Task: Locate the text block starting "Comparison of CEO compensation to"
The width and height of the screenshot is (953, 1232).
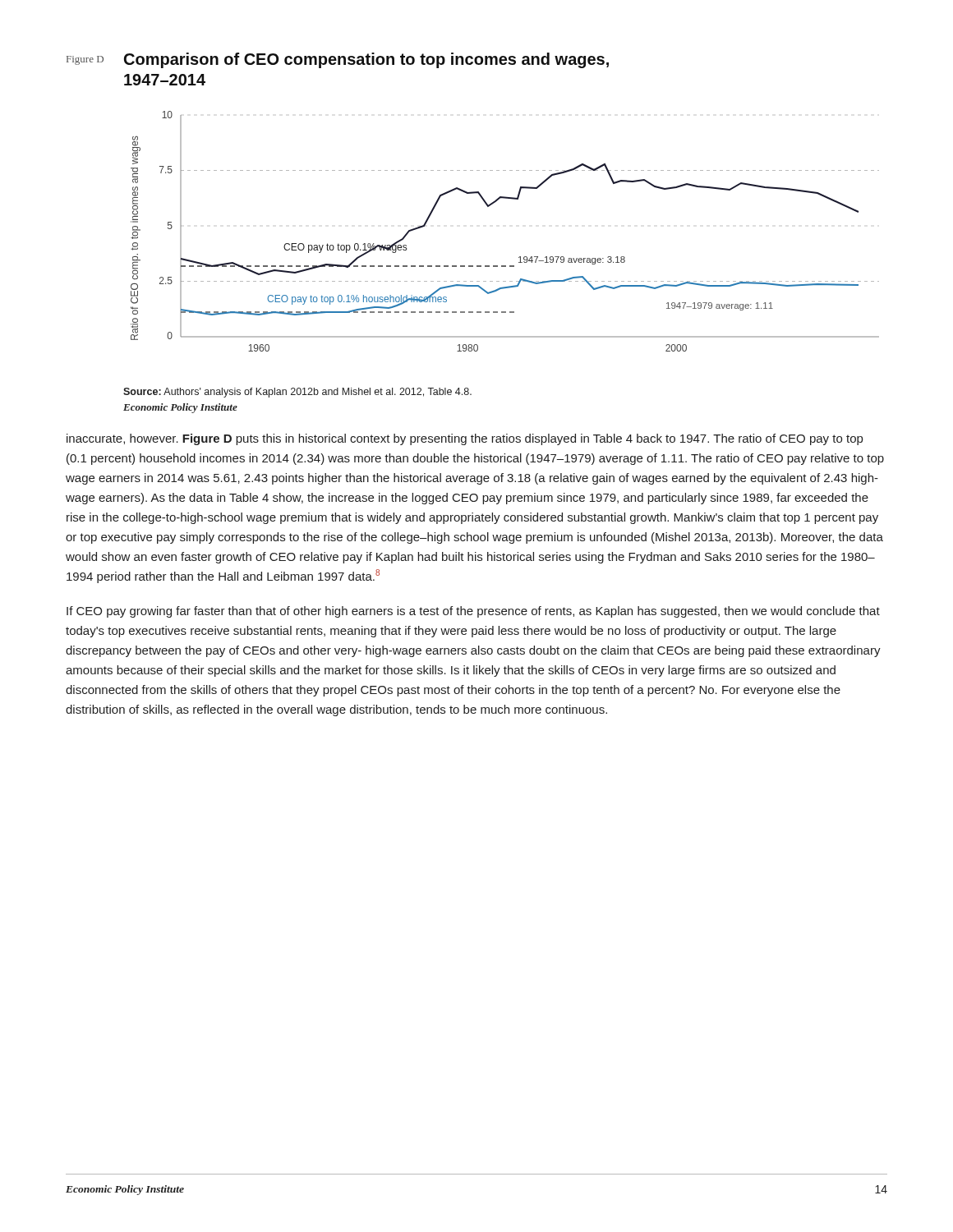Action: point(367,69)
